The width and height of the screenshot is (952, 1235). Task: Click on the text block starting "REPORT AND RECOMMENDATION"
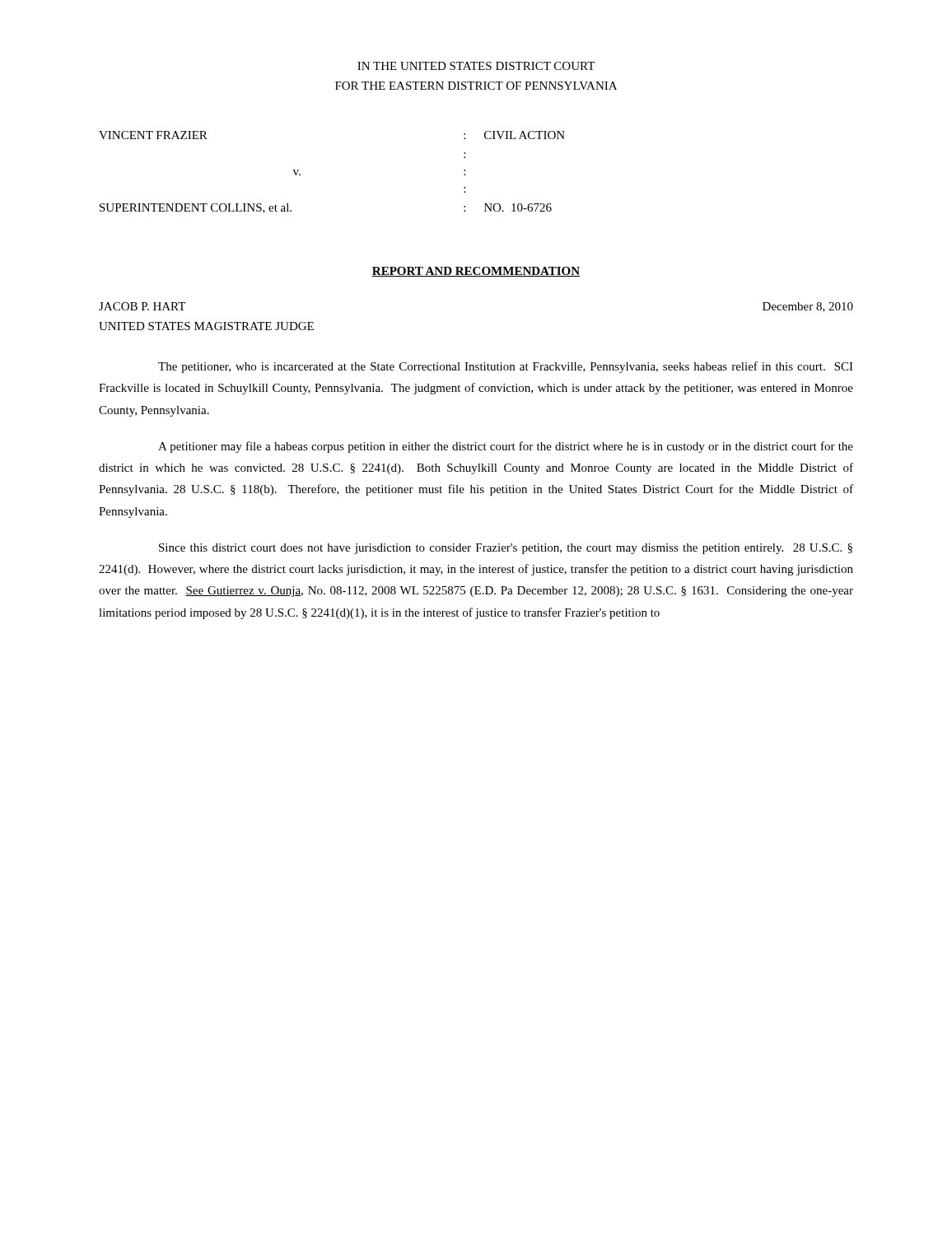pyautogui.click(x=476, y=271)
